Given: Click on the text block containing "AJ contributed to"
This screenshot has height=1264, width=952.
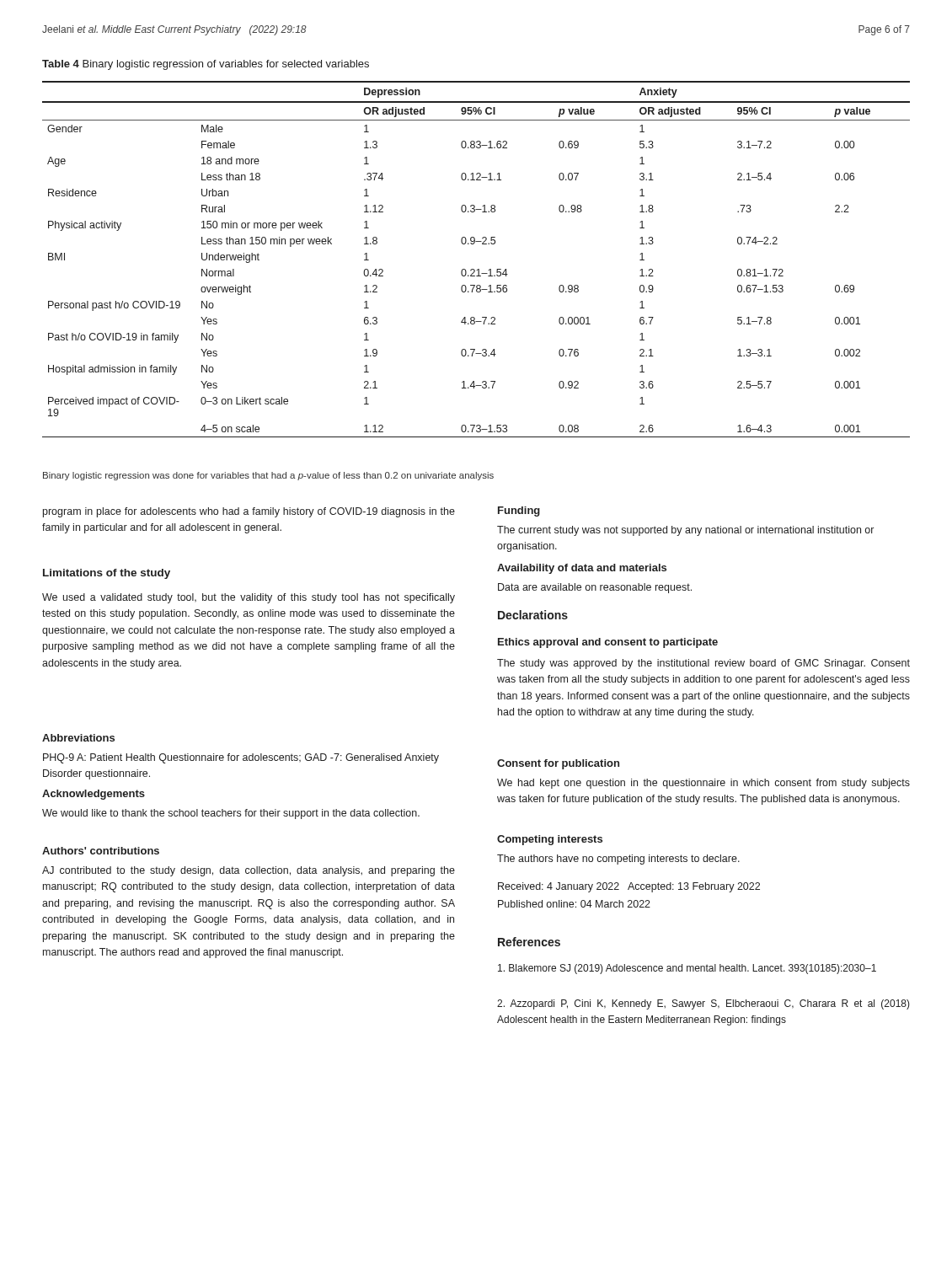Looking at the screenshot, I should point(249,911).
